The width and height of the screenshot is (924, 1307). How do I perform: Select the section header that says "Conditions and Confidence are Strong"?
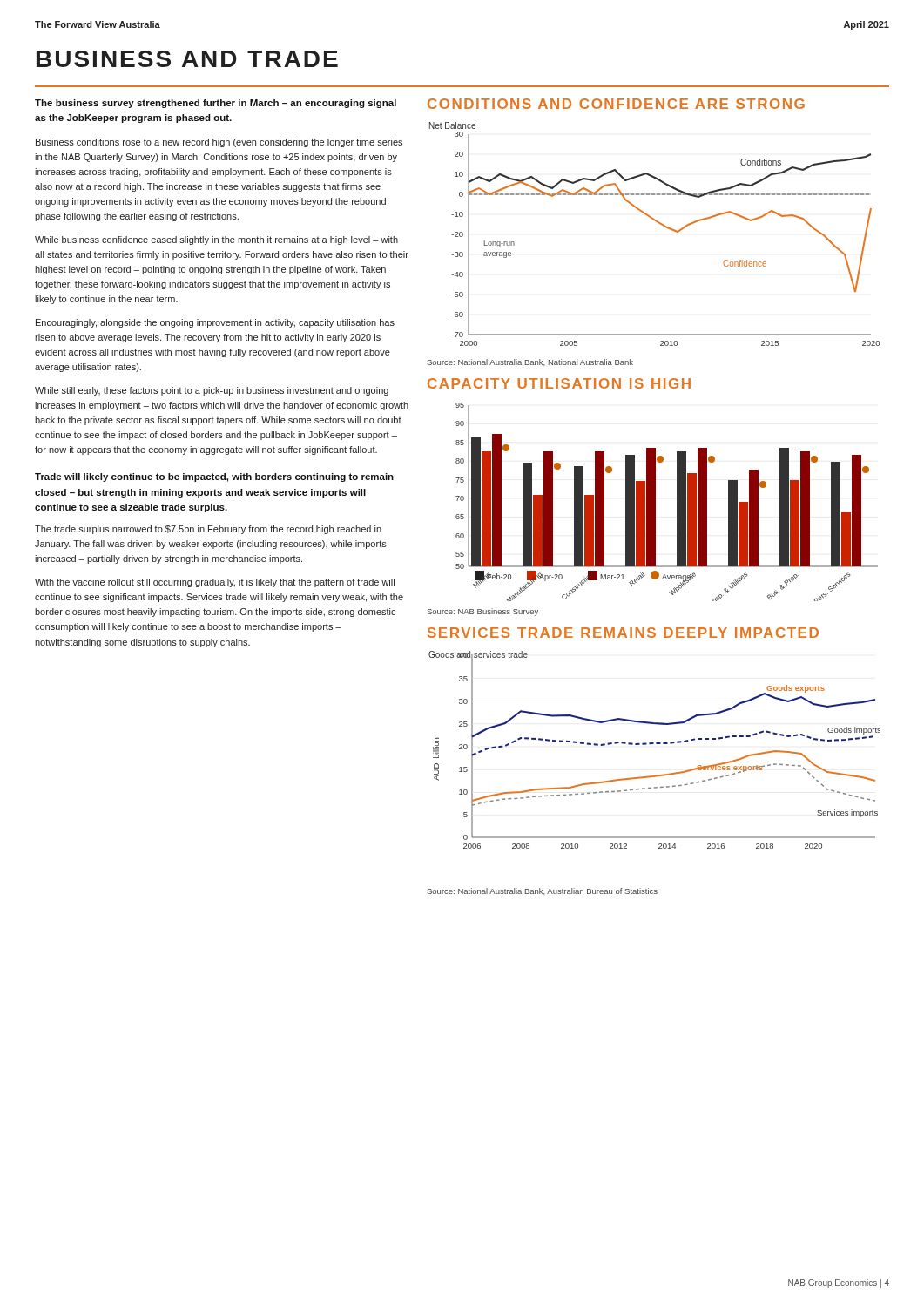tap(617, 104)
